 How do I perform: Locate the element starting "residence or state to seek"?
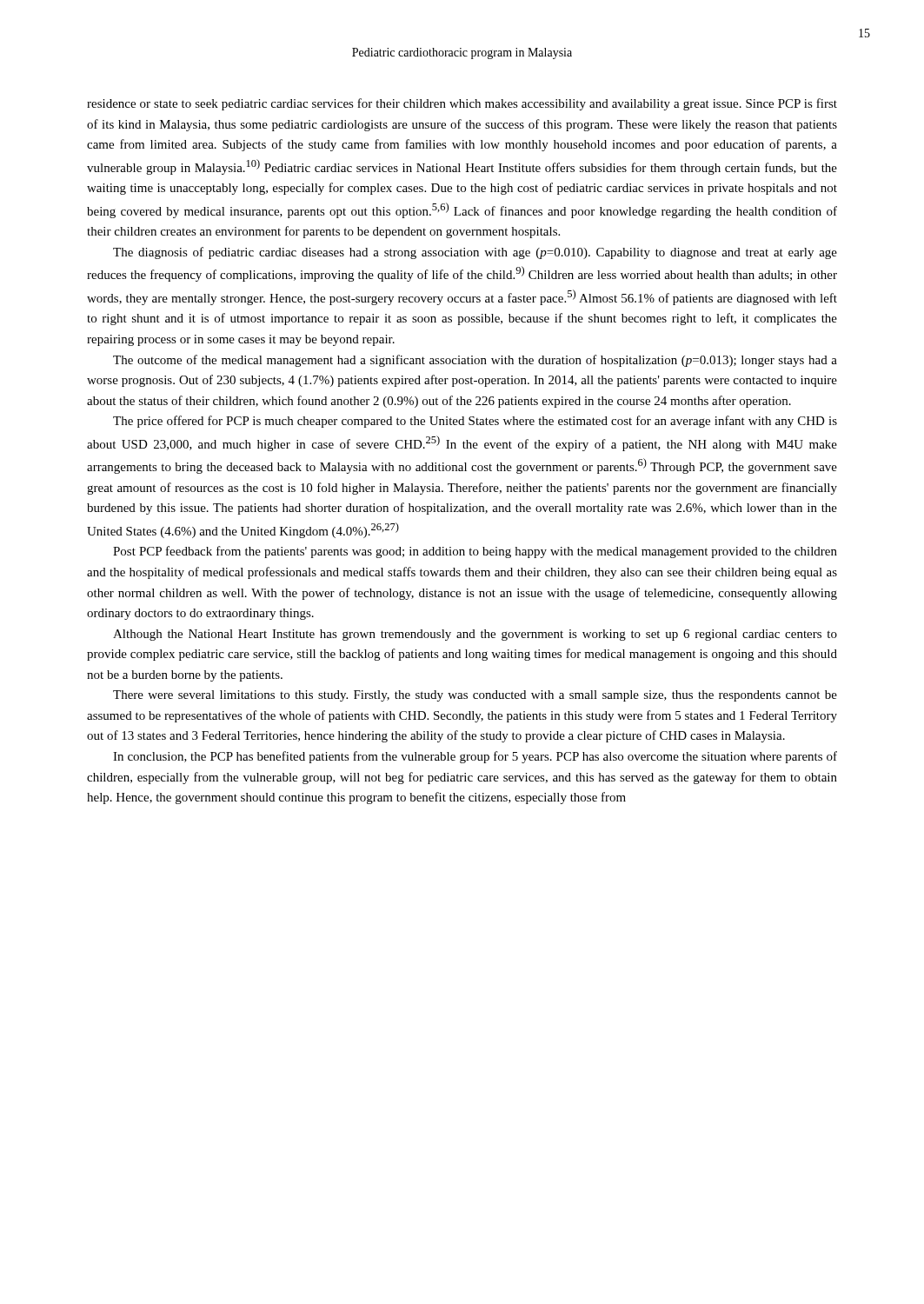pos(462,167)
